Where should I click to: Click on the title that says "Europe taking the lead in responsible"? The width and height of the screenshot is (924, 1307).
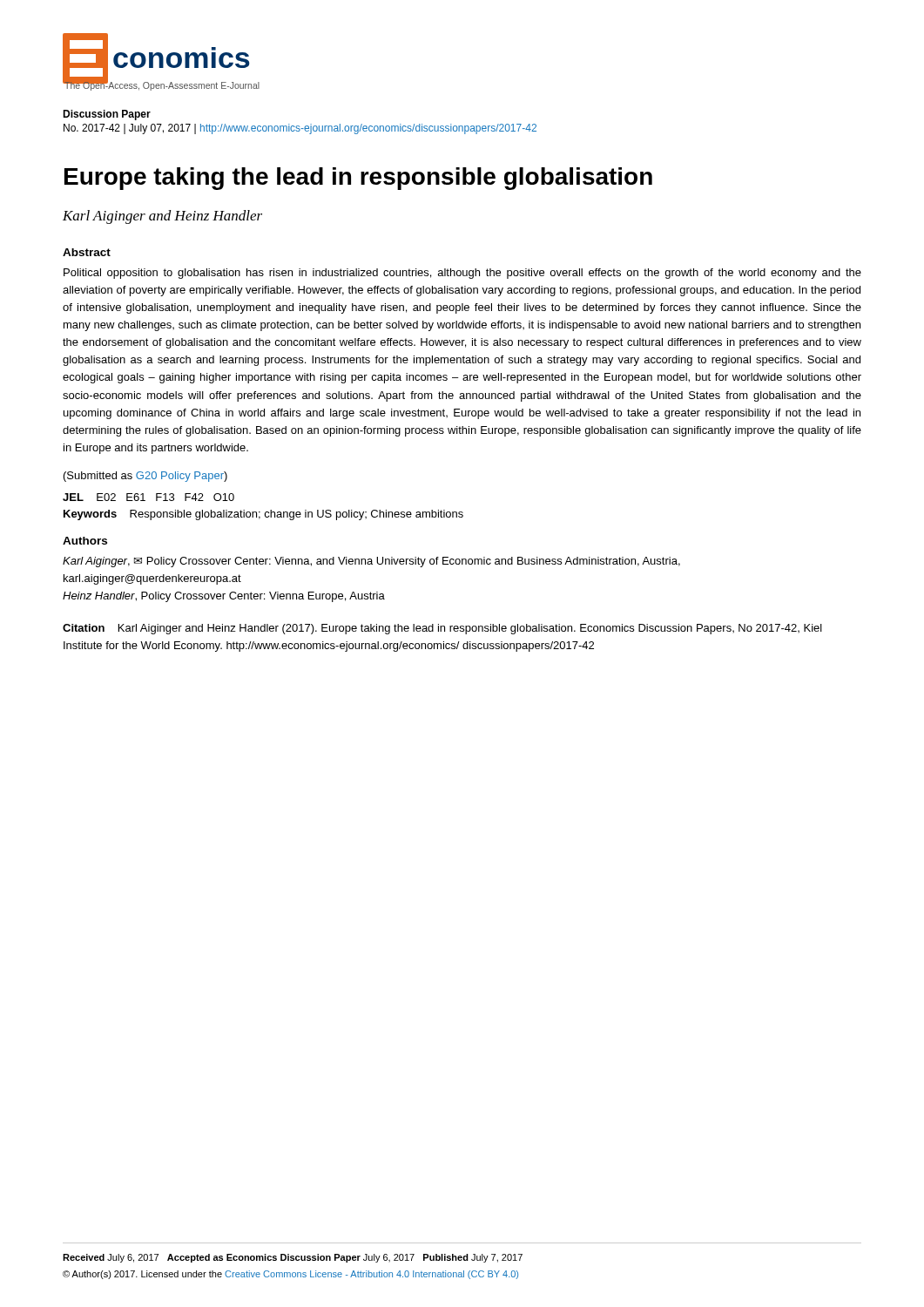[x=358, y=176]
